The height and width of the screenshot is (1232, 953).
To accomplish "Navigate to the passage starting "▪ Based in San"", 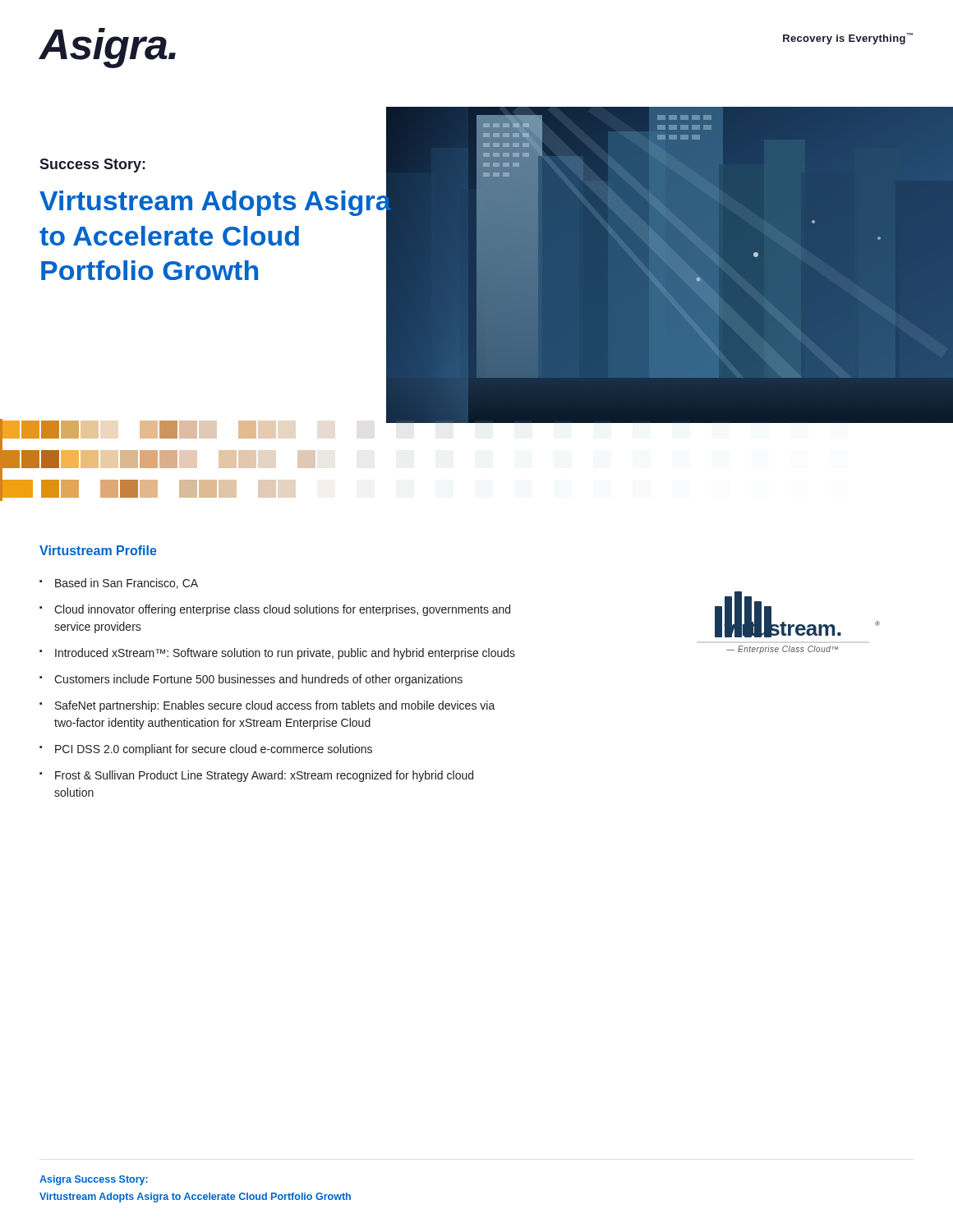I will (278, 688).
